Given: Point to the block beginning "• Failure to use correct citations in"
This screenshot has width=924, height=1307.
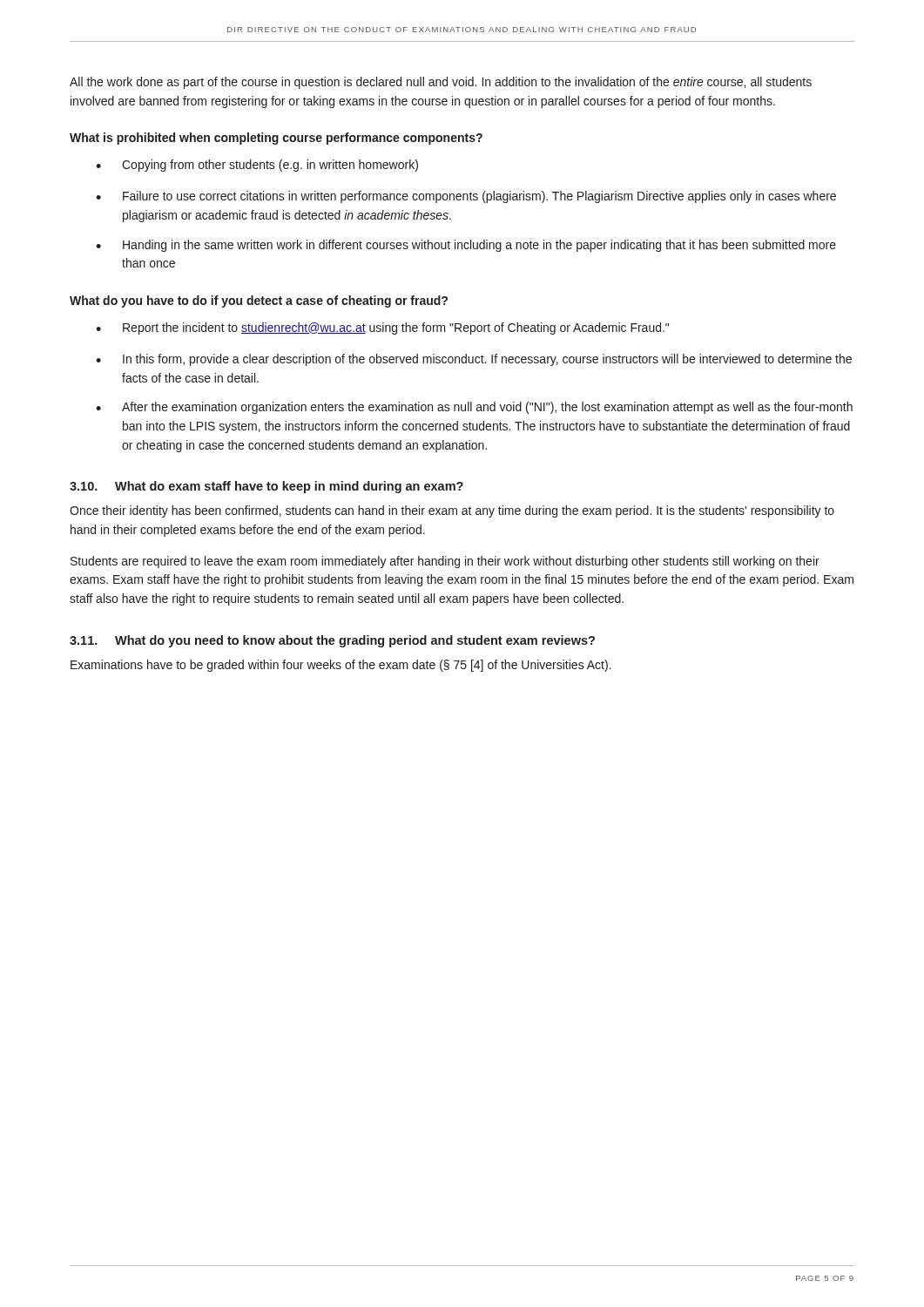Looking at the screenshot, I should point(475,206).
